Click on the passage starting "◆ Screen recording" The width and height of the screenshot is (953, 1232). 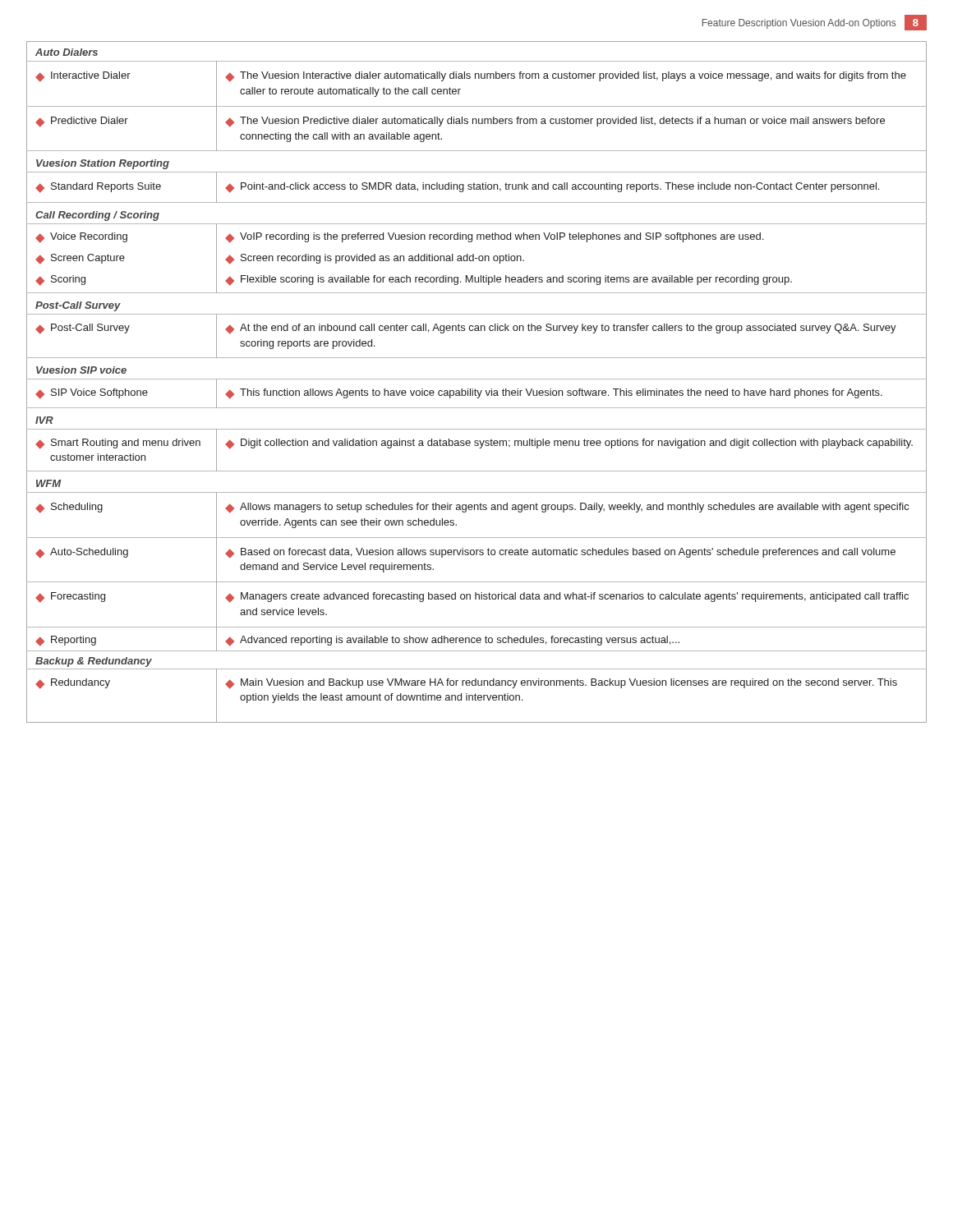[x=375, y=259]
